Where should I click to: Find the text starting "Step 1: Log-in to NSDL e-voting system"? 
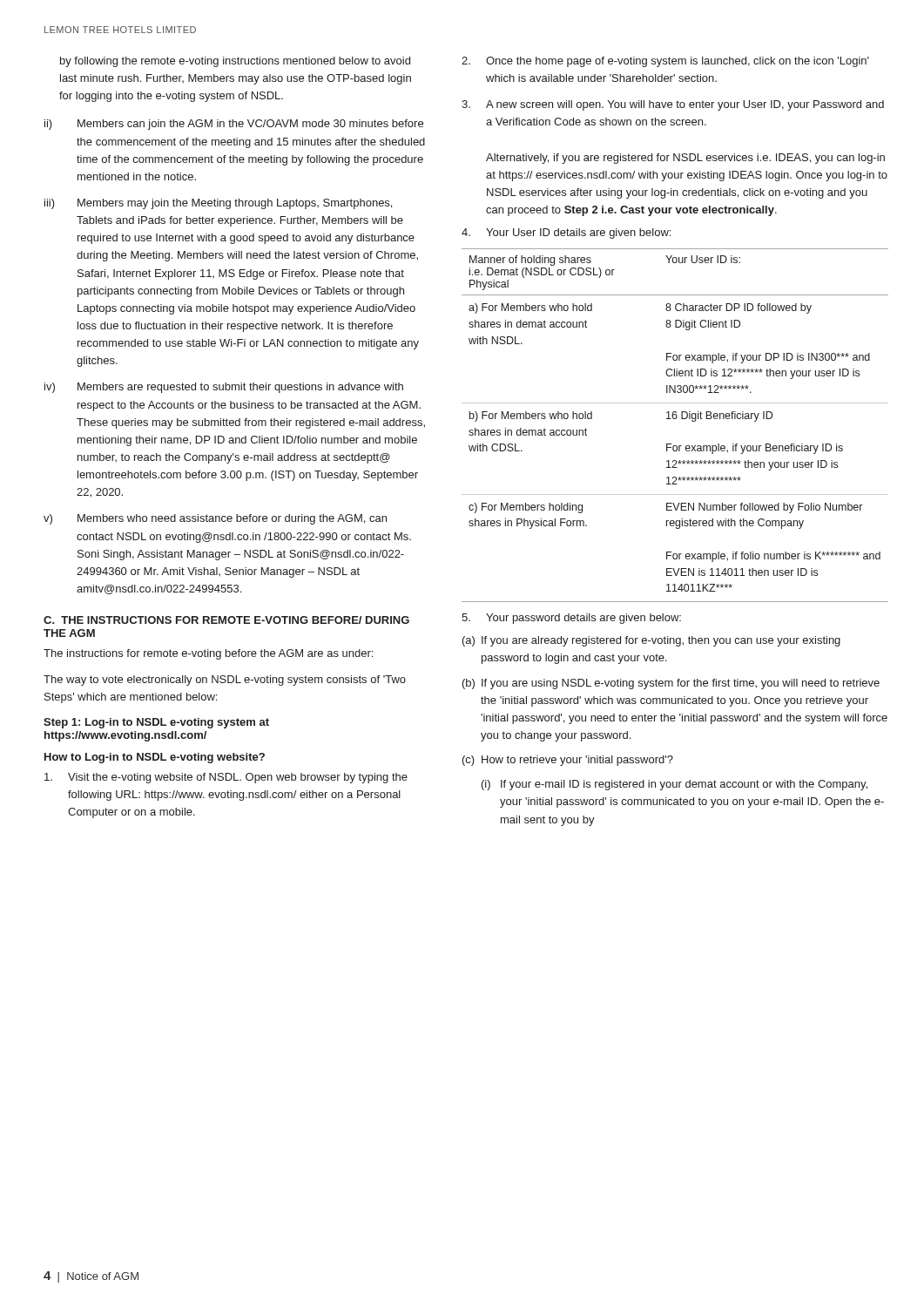click(156, 728)
